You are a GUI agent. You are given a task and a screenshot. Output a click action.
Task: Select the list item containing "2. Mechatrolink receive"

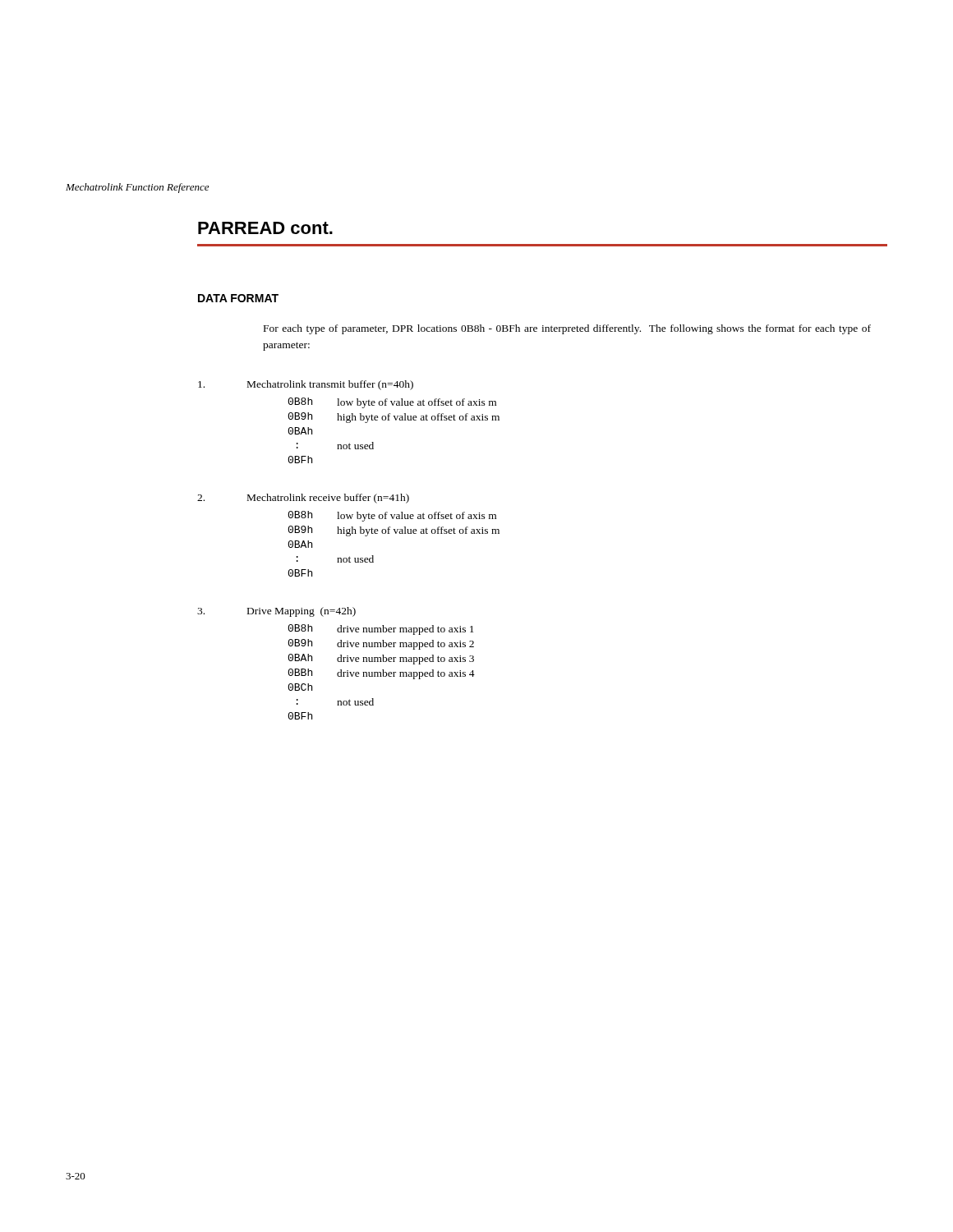[x=303, y=499]
